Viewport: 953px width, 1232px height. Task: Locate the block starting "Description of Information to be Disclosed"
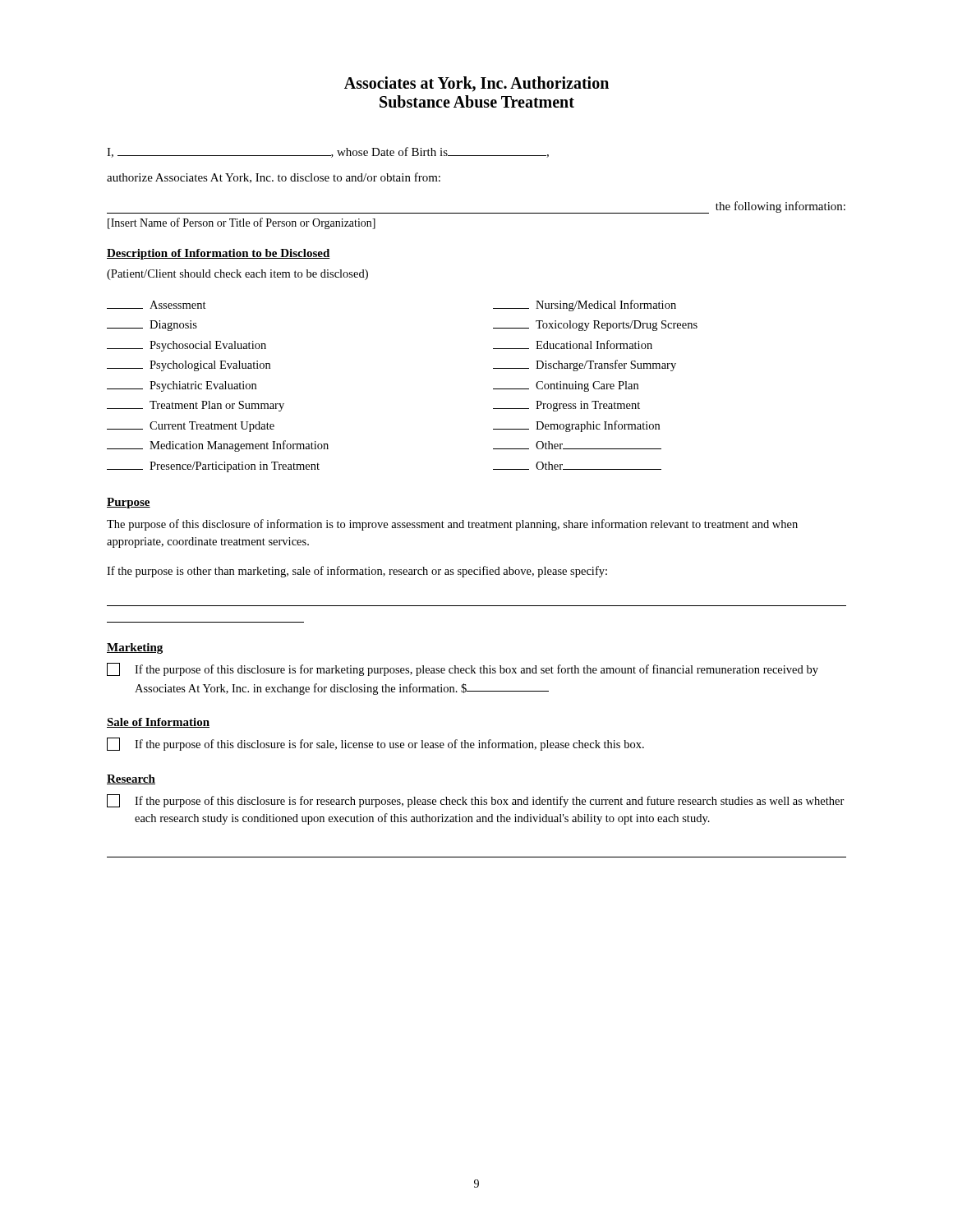[218, 253]
